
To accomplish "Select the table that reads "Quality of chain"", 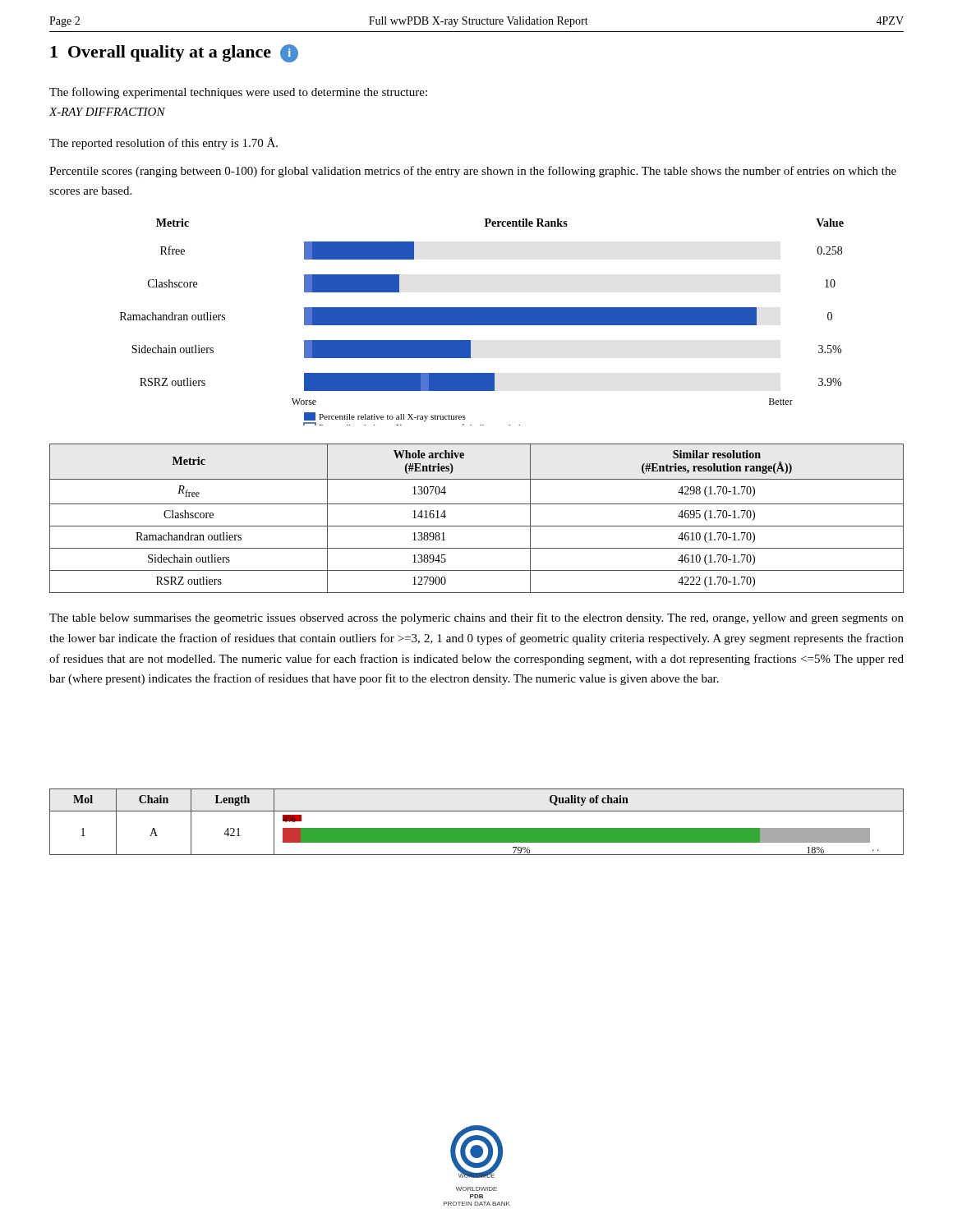I will 476,822.
